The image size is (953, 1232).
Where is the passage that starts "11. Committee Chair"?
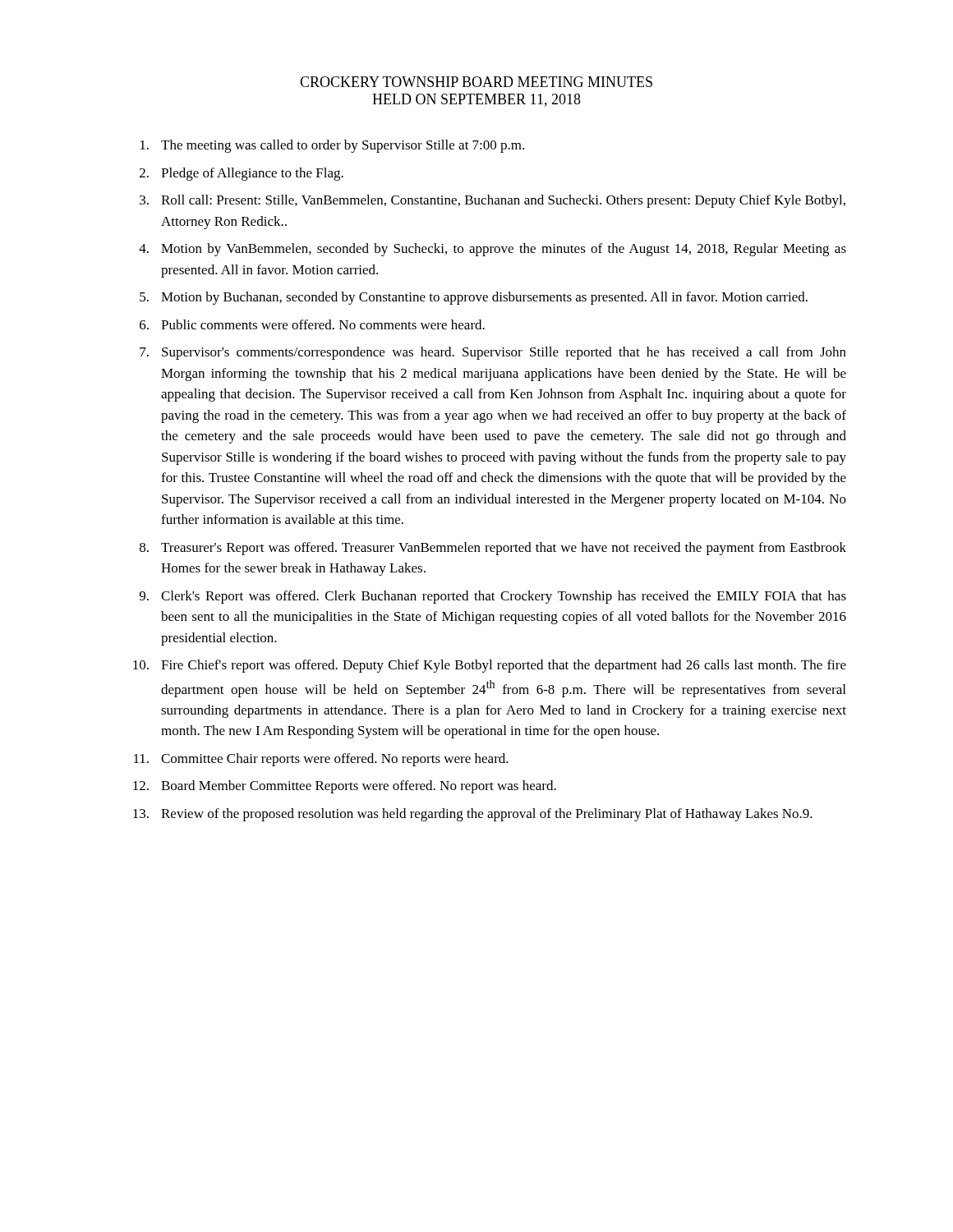point(476,758)
